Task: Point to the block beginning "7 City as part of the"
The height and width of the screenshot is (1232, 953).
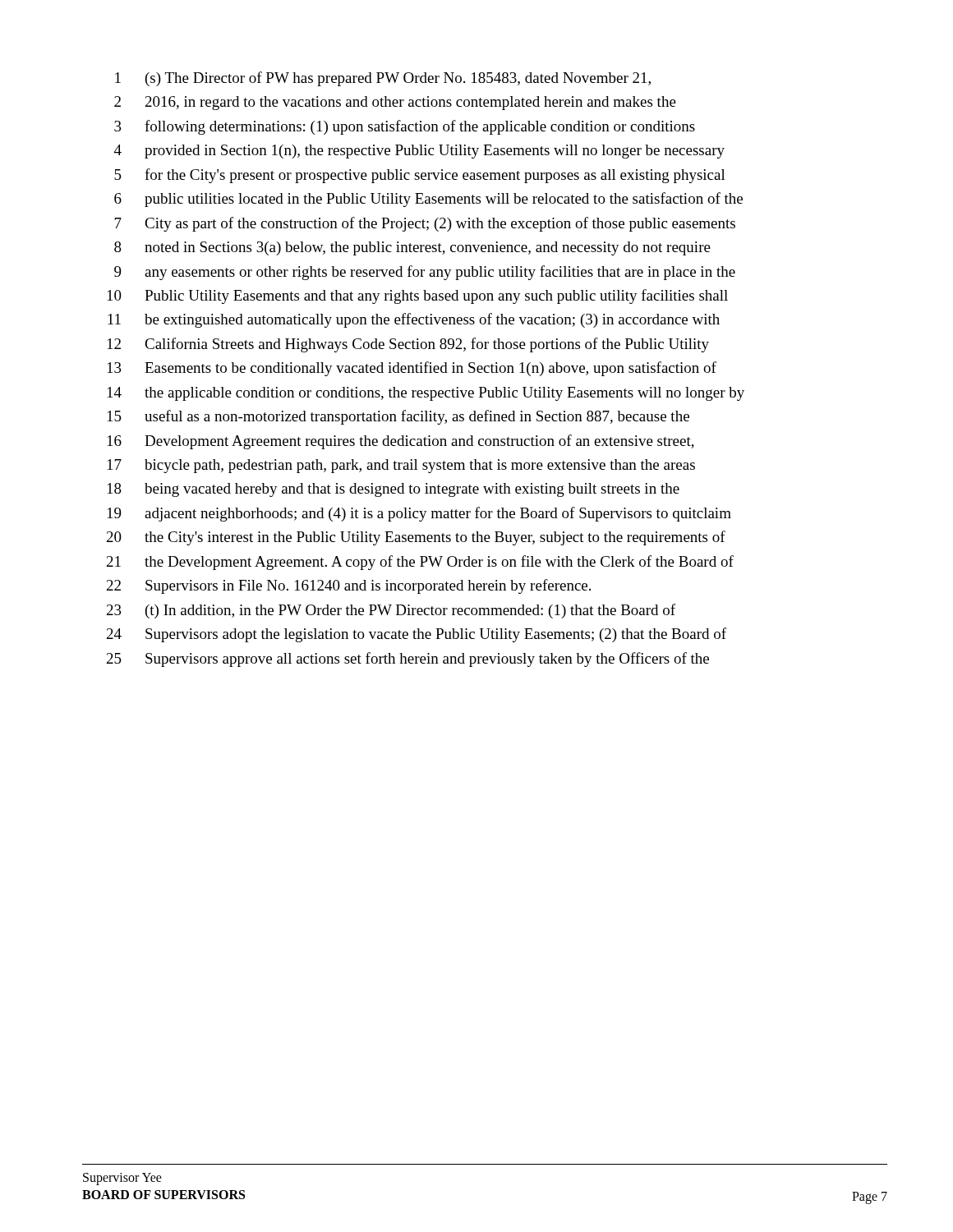Action: (x=485, y=223)
